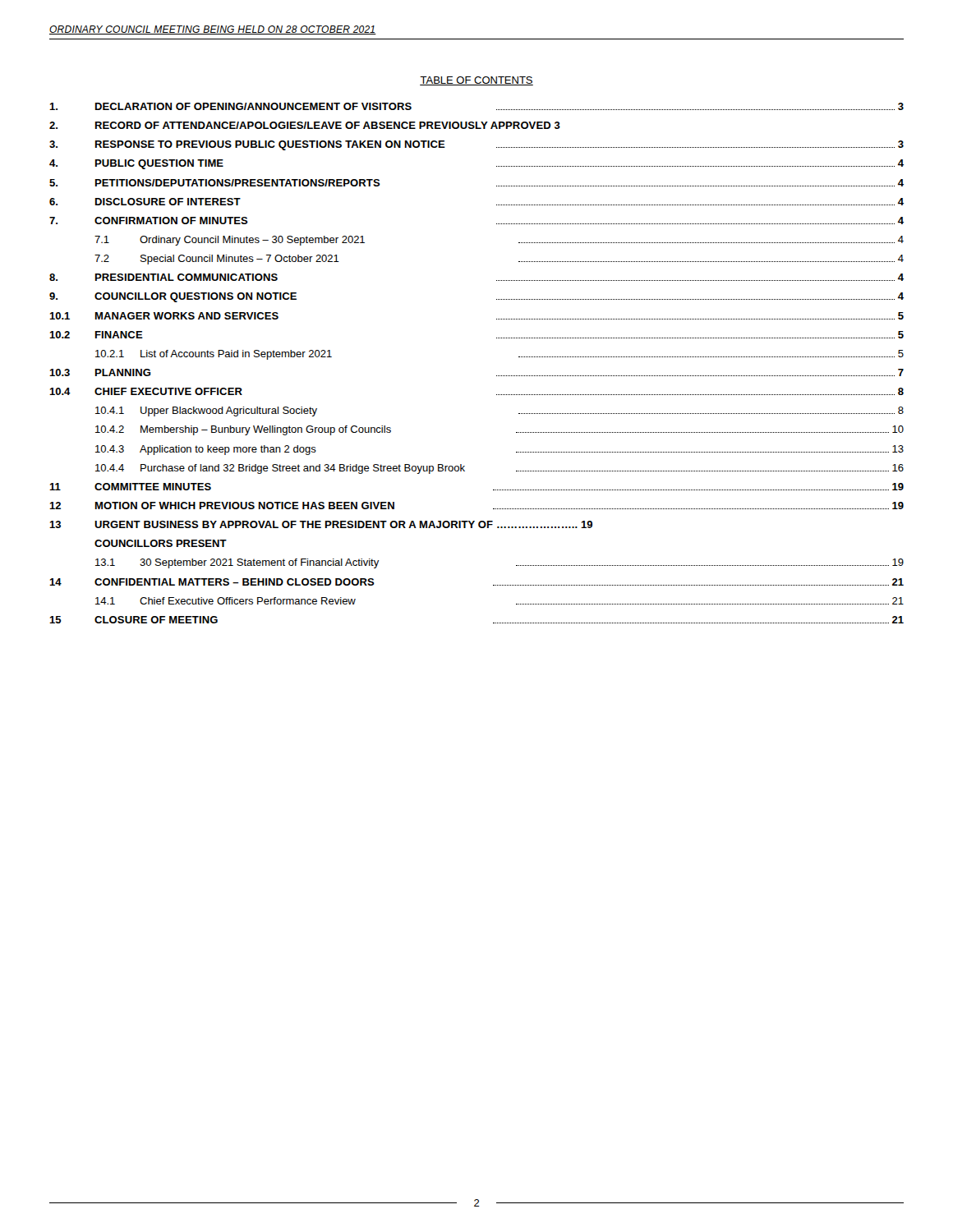The height and width of the screenshot is (1232, 953).
Task: Where is the passage that starts "10.4.4 Purchase of land"?
Action: [112, 469]
